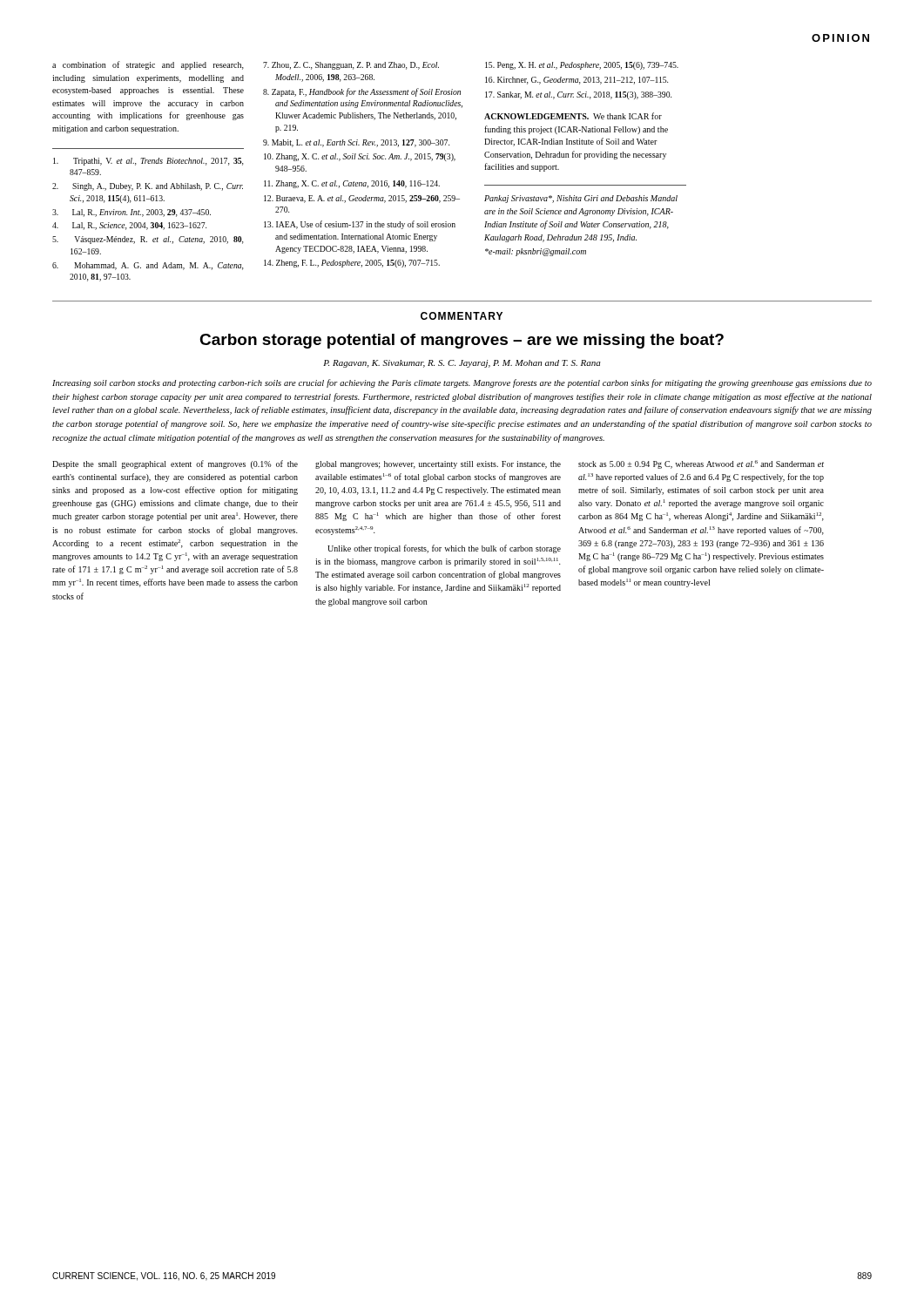The width and height of the screenshot is (924, 1307).
Task: Find "14. Zheng, F. L., Pedosphere, 2005, 15(6), 707–715." on this page
Action: coord(352,263)
